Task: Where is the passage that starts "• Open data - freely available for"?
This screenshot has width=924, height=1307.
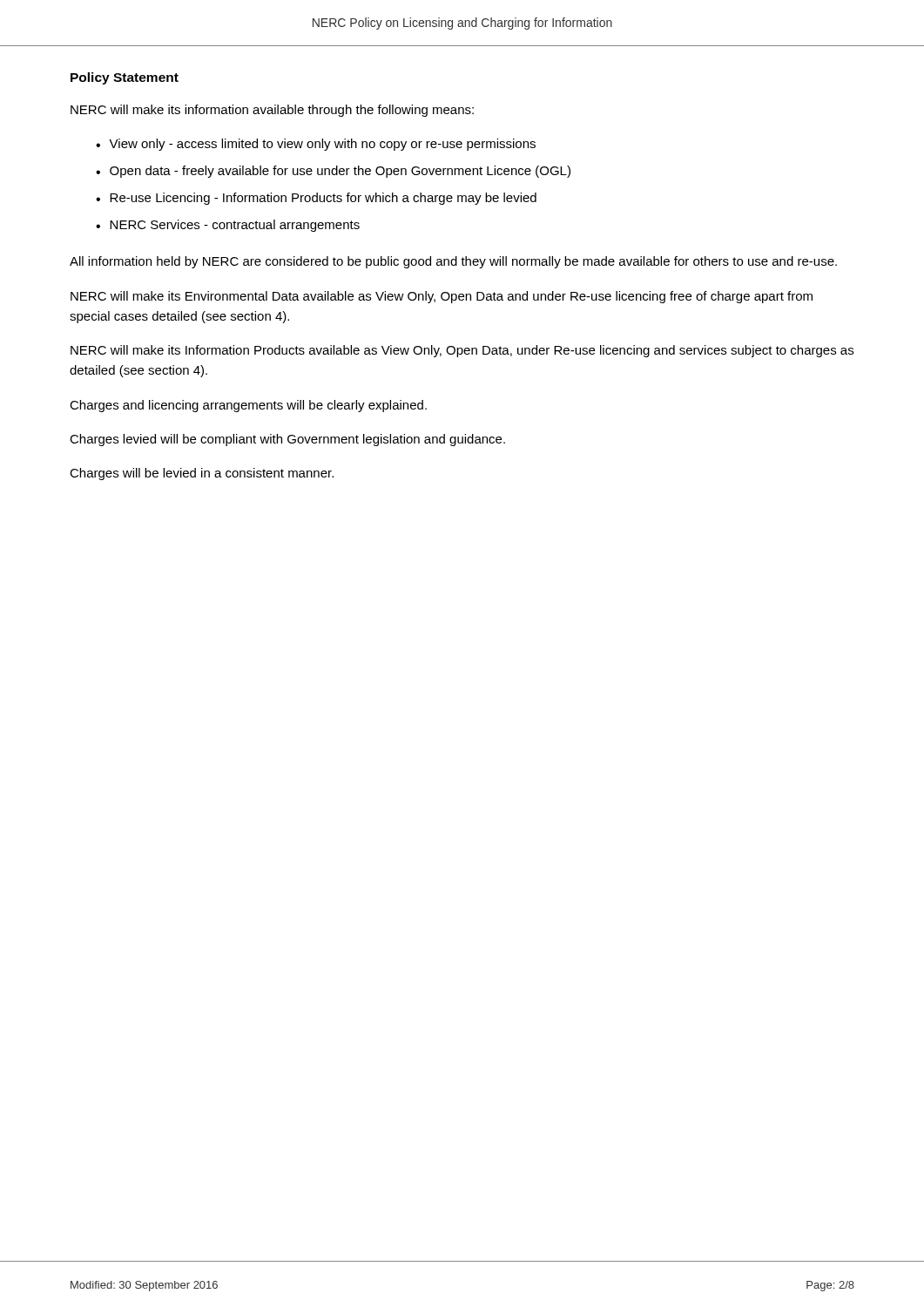Action: (334, 172)
